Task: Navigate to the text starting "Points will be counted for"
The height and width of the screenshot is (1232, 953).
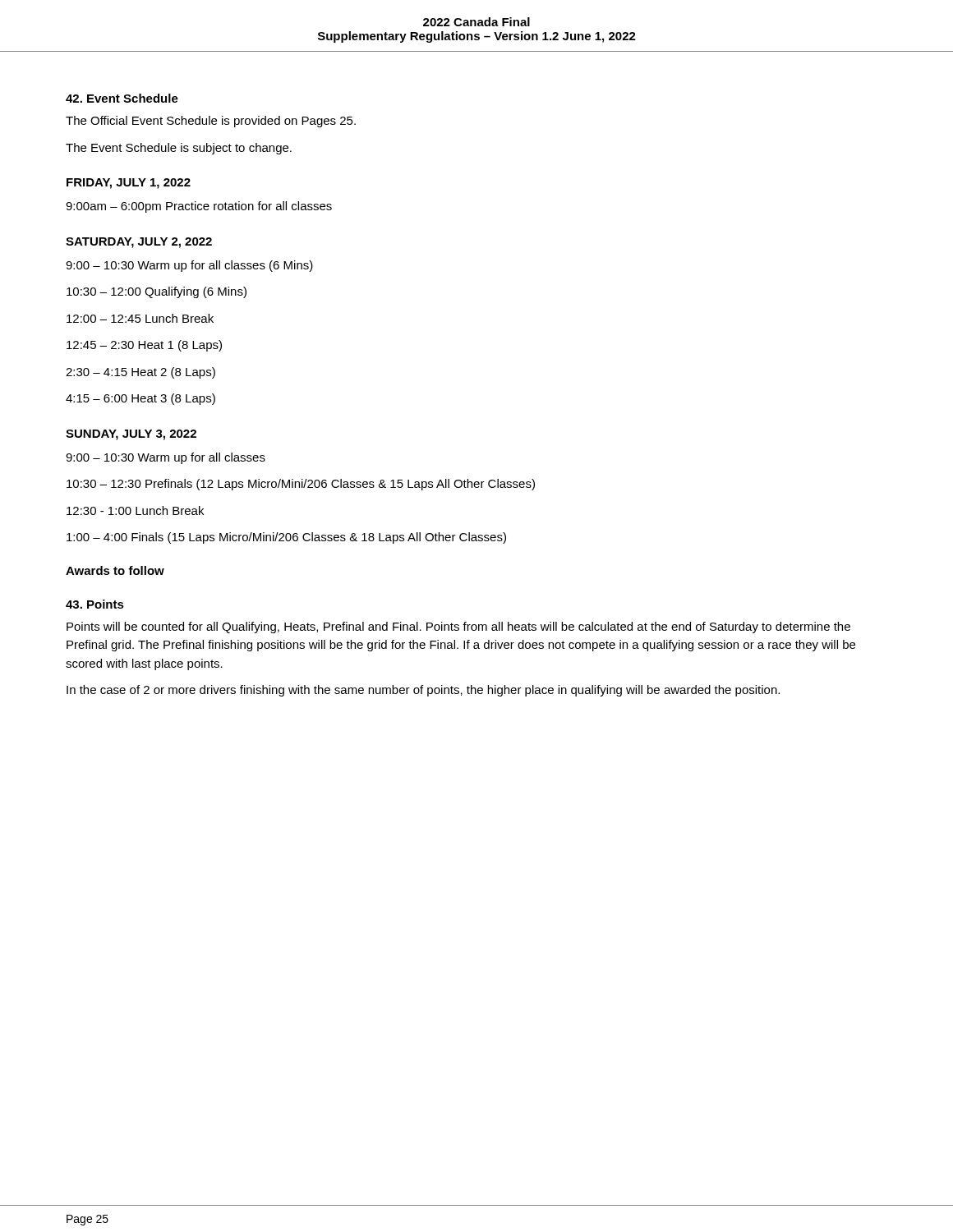Action: coord(461,644)
